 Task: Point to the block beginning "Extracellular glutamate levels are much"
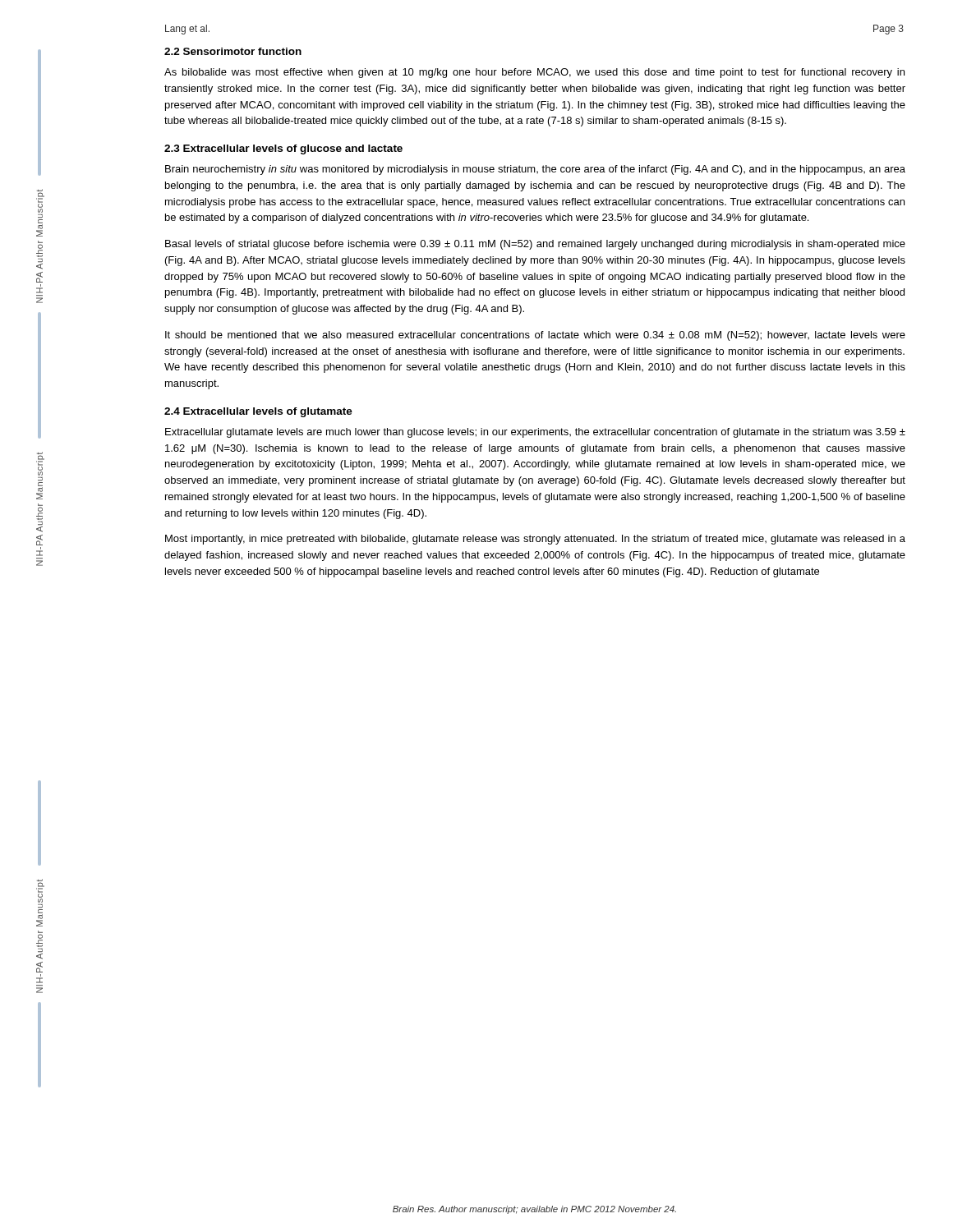point(535,472)
